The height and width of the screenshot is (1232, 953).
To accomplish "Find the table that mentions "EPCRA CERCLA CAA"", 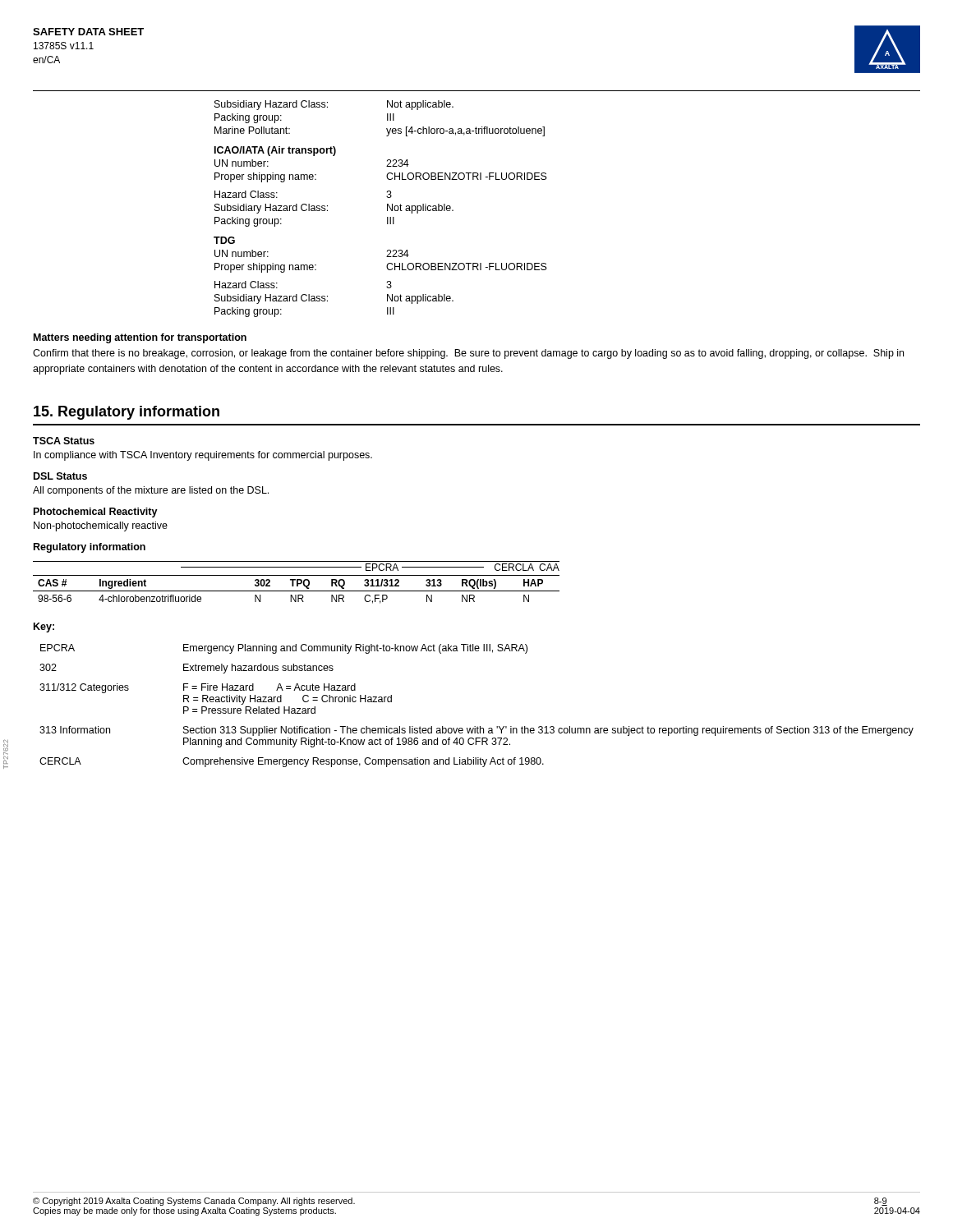I will [x=476, y=583].
